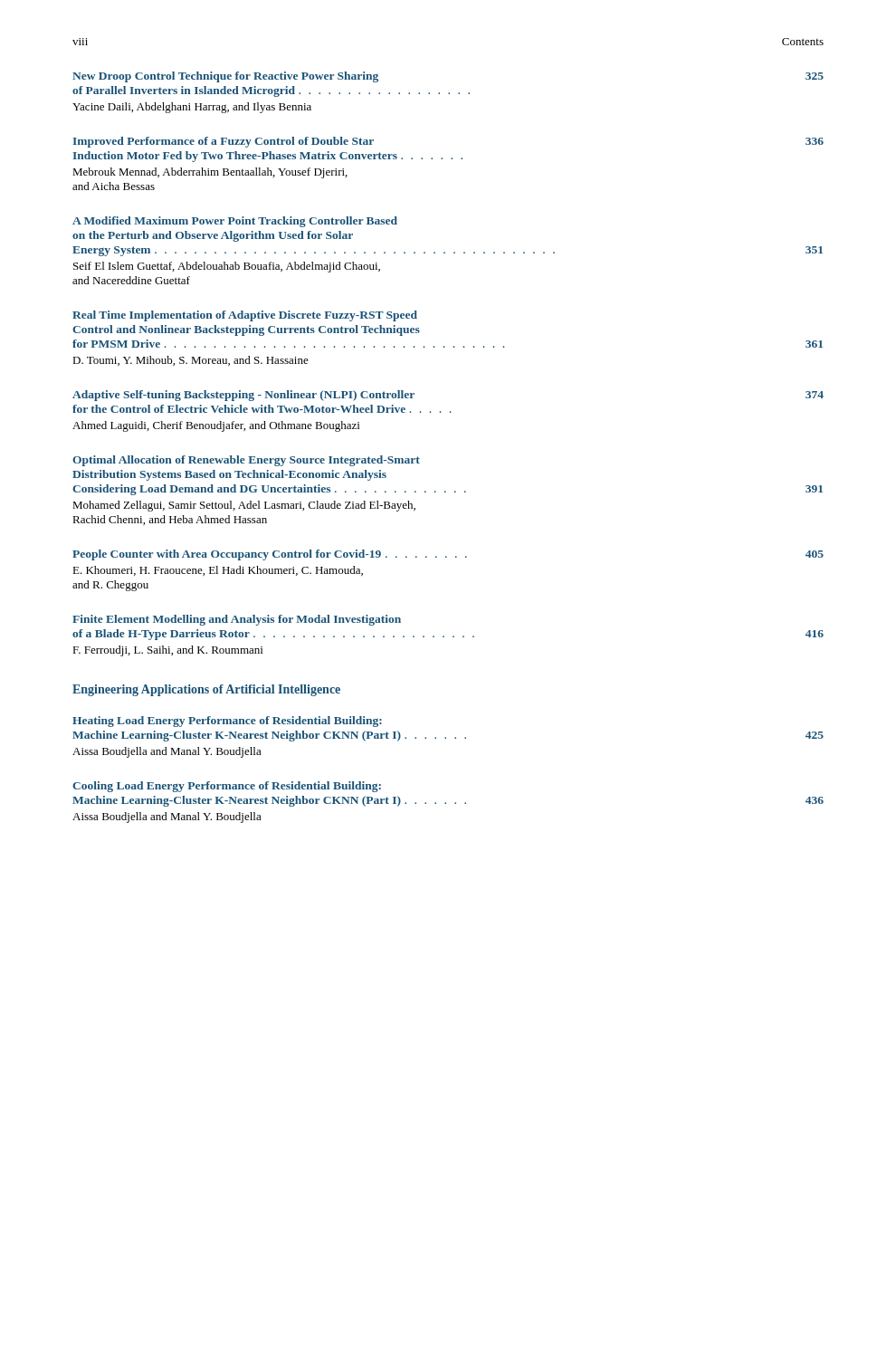Select the element starting "325 New Droop"

coord(448,91)
